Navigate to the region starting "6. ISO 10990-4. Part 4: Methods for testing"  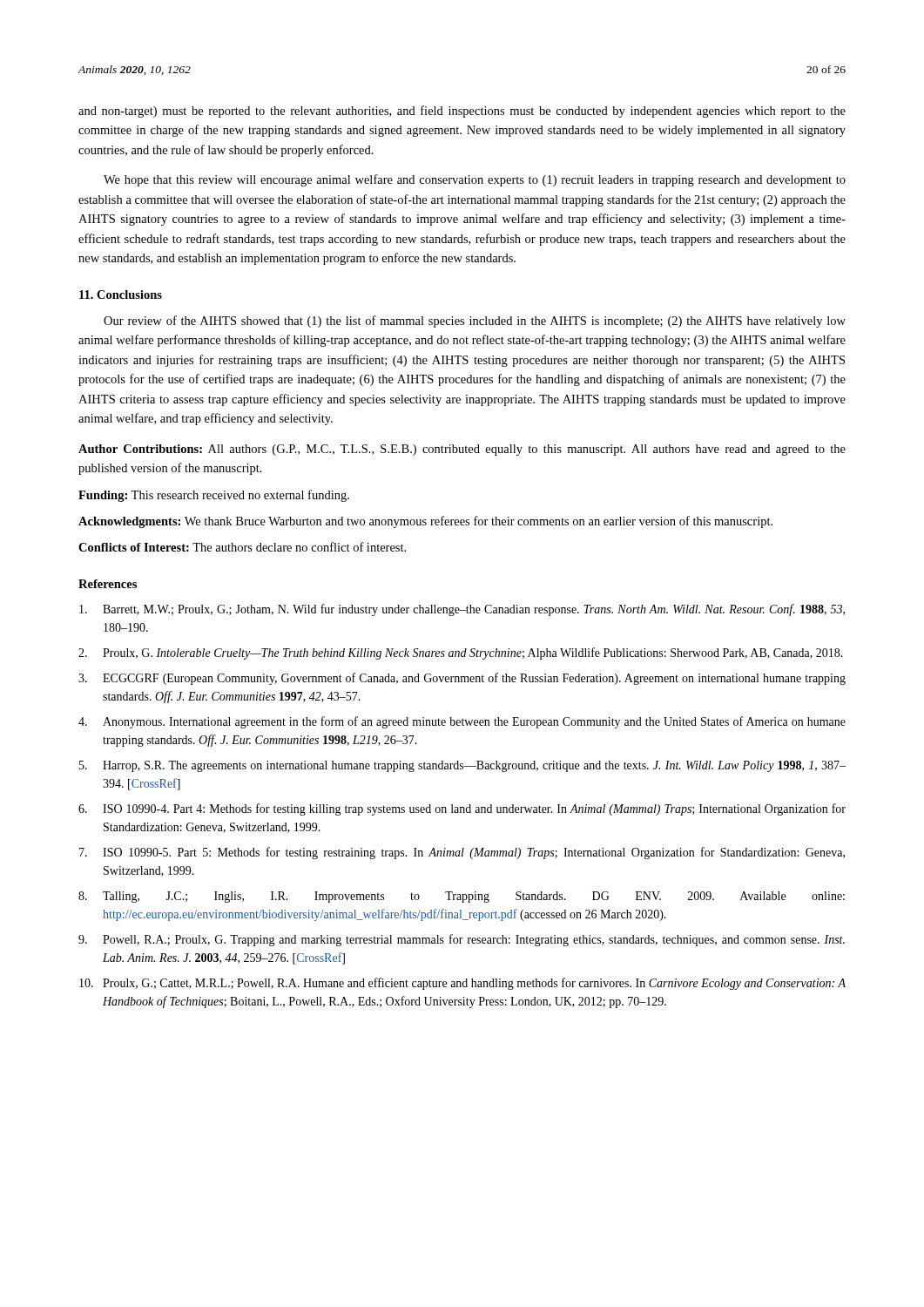462,818
